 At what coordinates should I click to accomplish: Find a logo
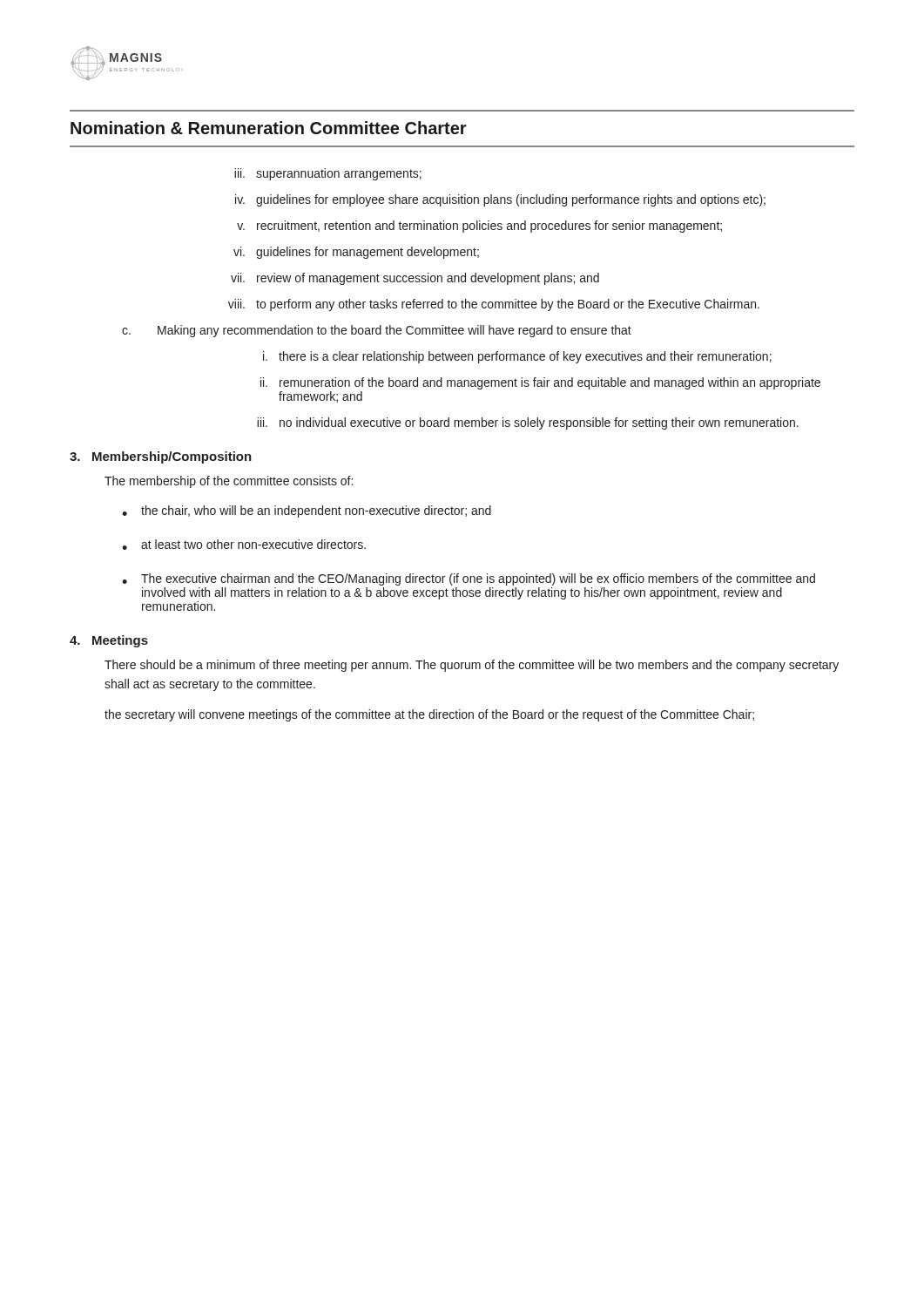(462, 65)
